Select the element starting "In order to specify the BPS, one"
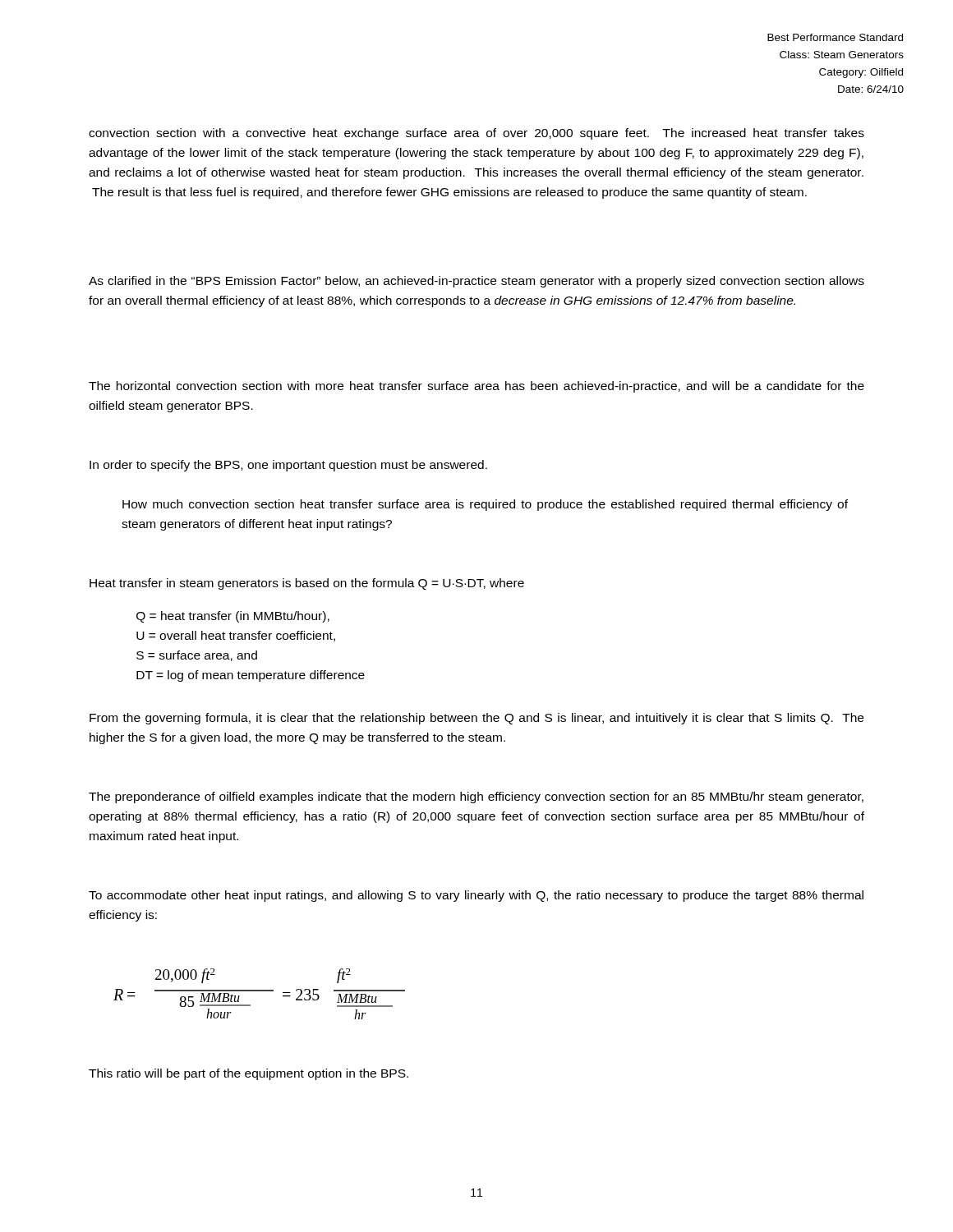Image resolution: width=953 pixels, height=1232 pixels. point(288,464)
